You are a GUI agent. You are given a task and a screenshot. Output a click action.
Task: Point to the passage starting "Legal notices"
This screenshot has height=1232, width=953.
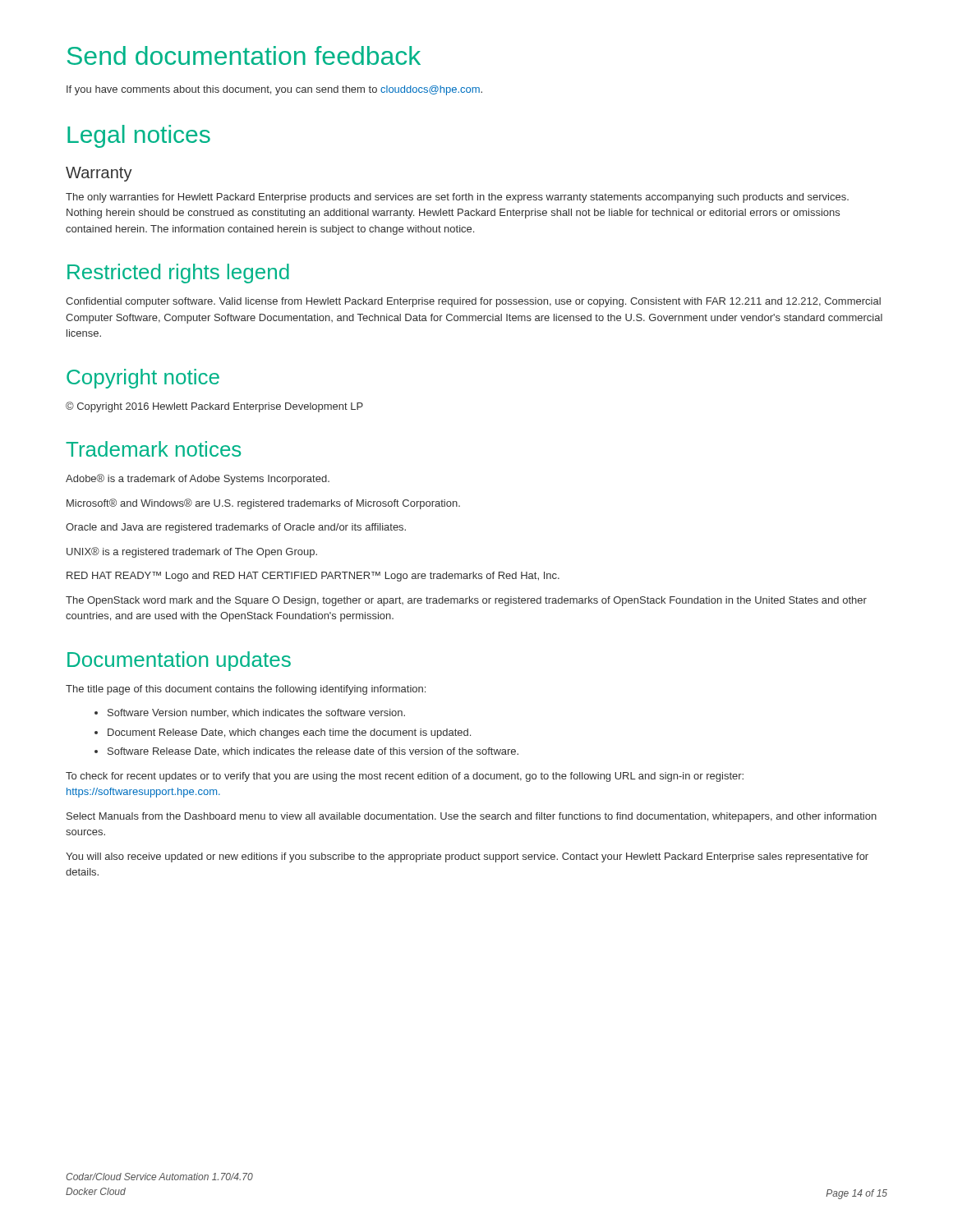click(x=139, y=136)
